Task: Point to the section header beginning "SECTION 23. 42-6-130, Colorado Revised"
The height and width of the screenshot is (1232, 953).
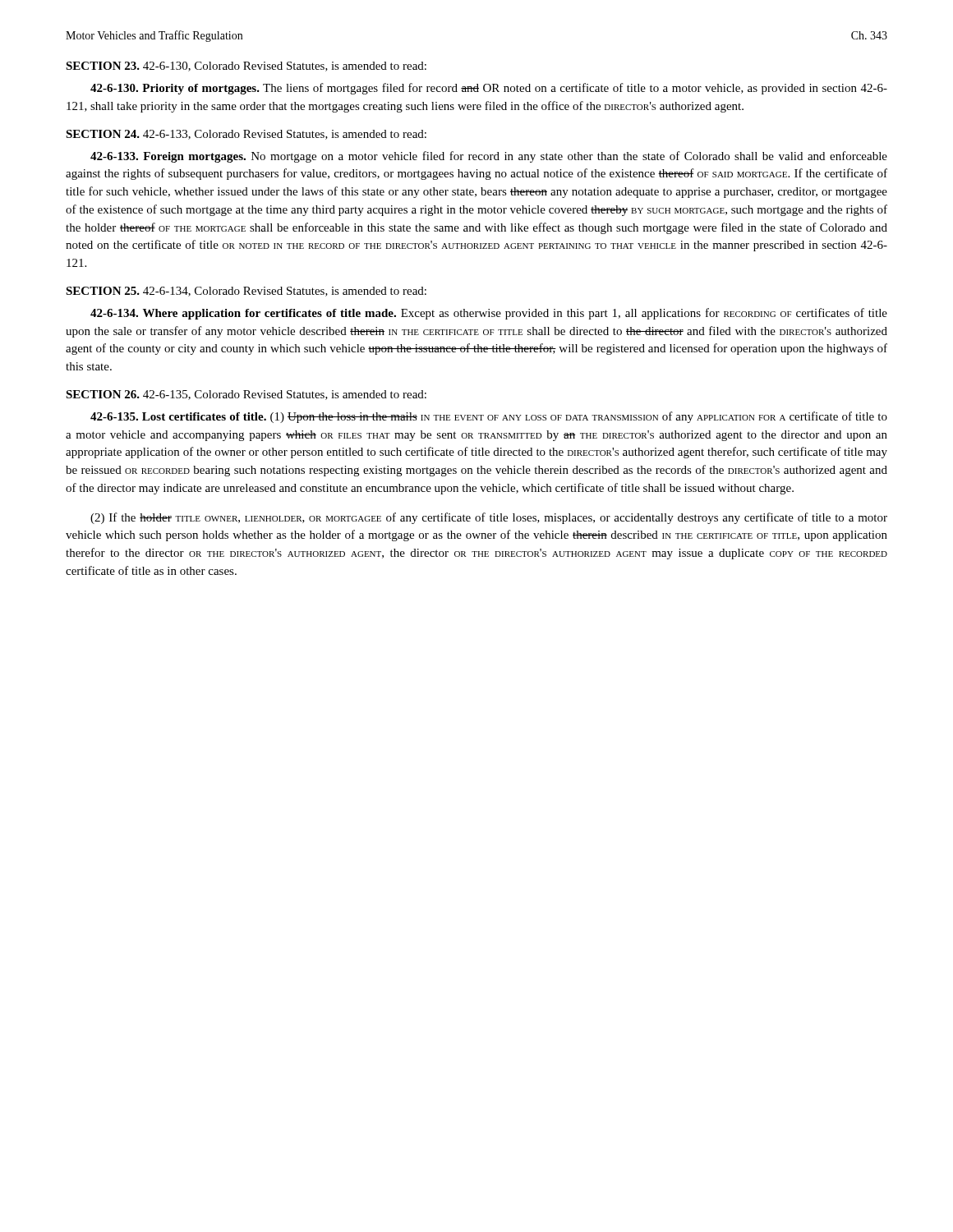Action: 246,66
